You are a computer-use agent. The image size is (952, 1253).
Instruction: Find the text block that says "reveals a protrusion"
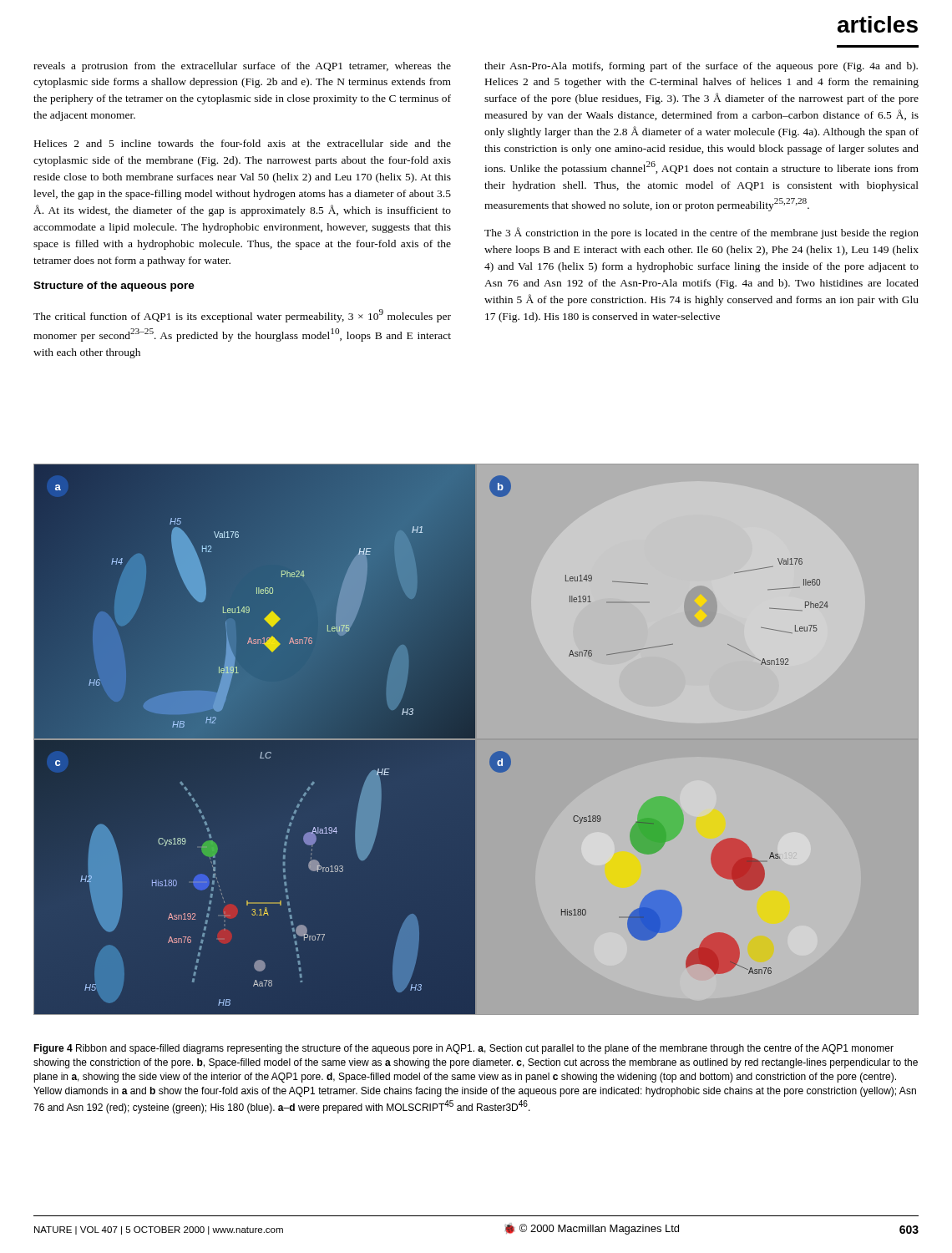click(x=242, y=209)
